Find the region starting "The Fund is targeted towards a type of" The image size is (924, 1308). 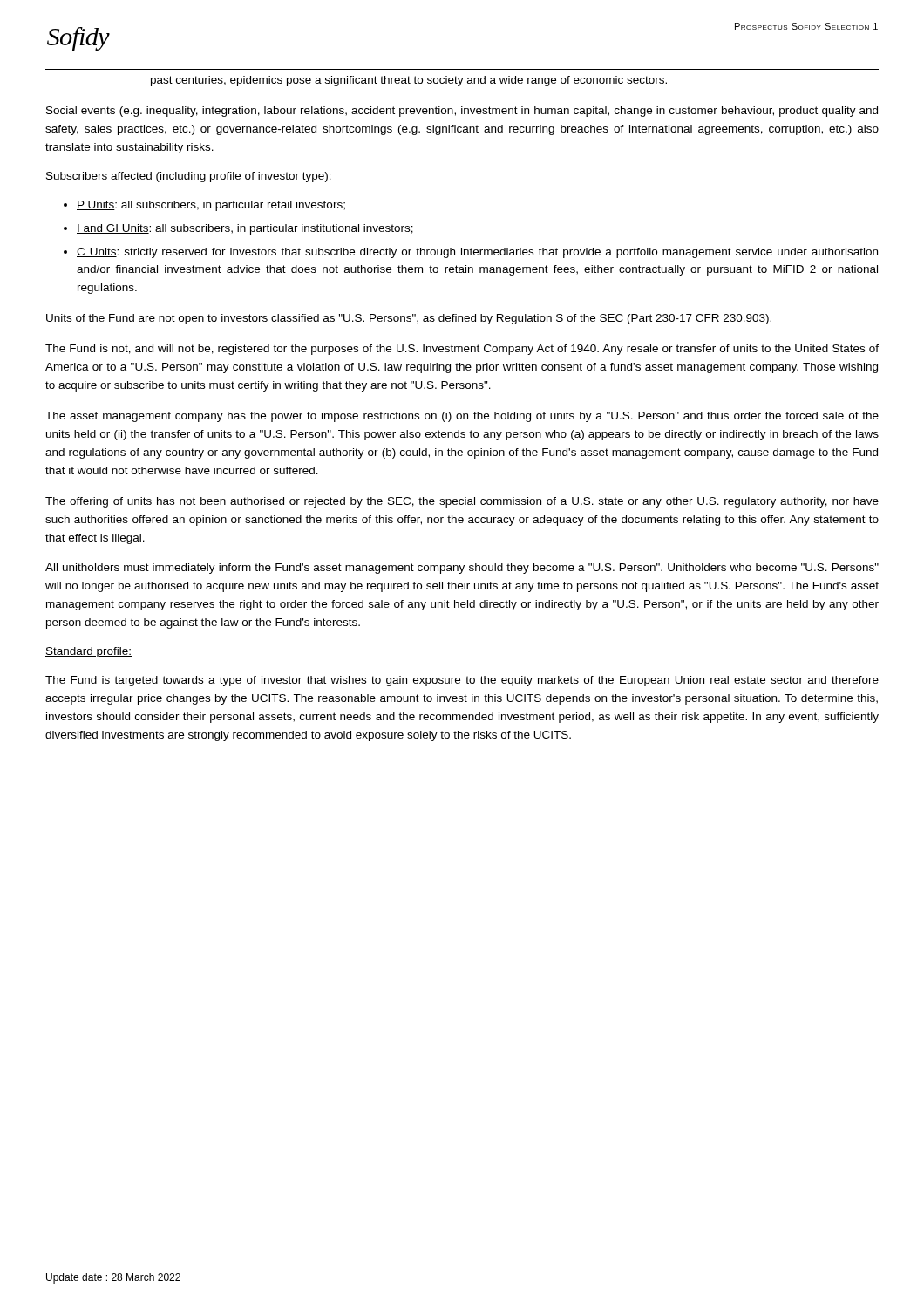(x=462, y=707)
